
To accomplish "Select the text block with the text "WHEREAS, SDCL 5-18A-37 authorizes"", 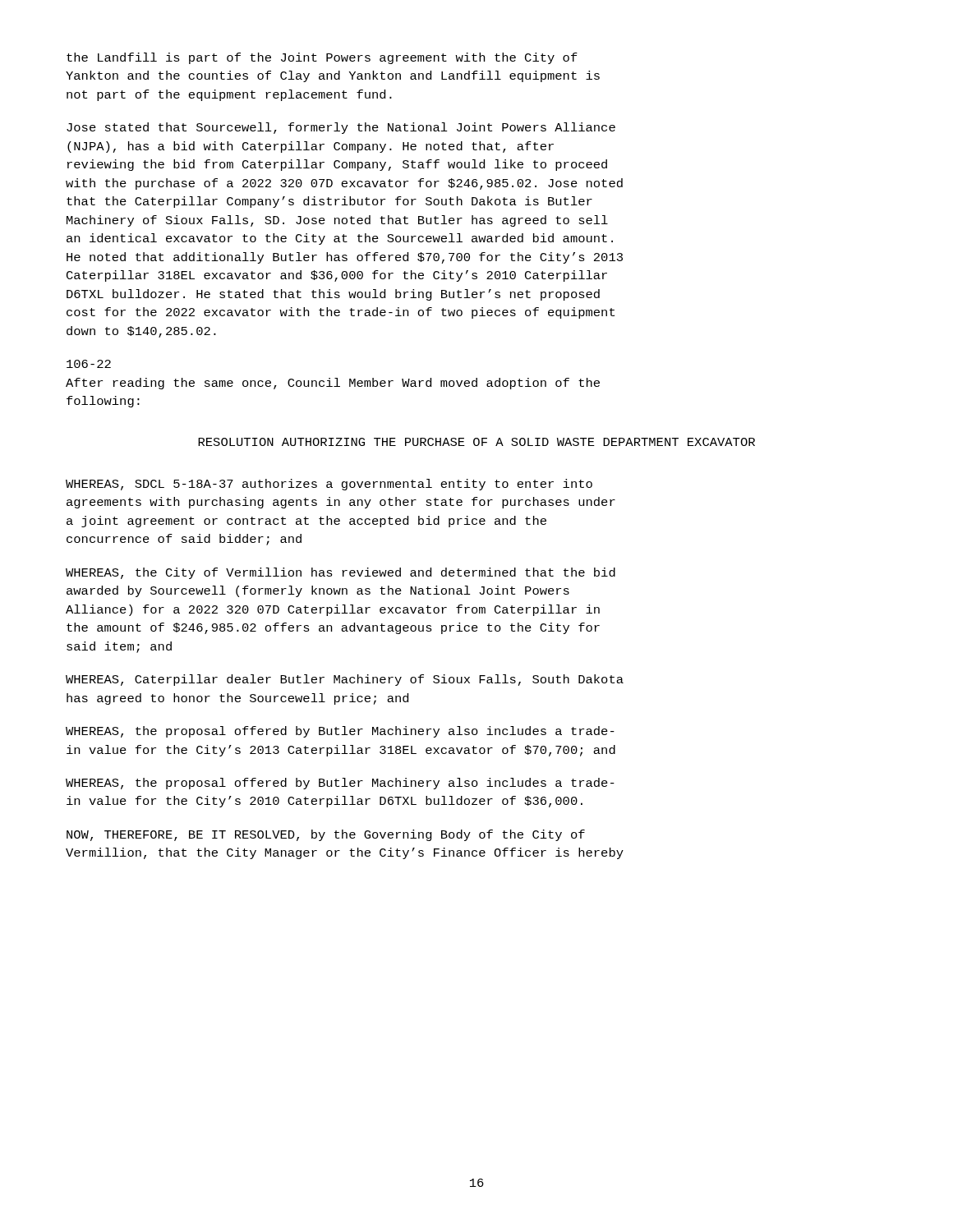I will 341,512.
